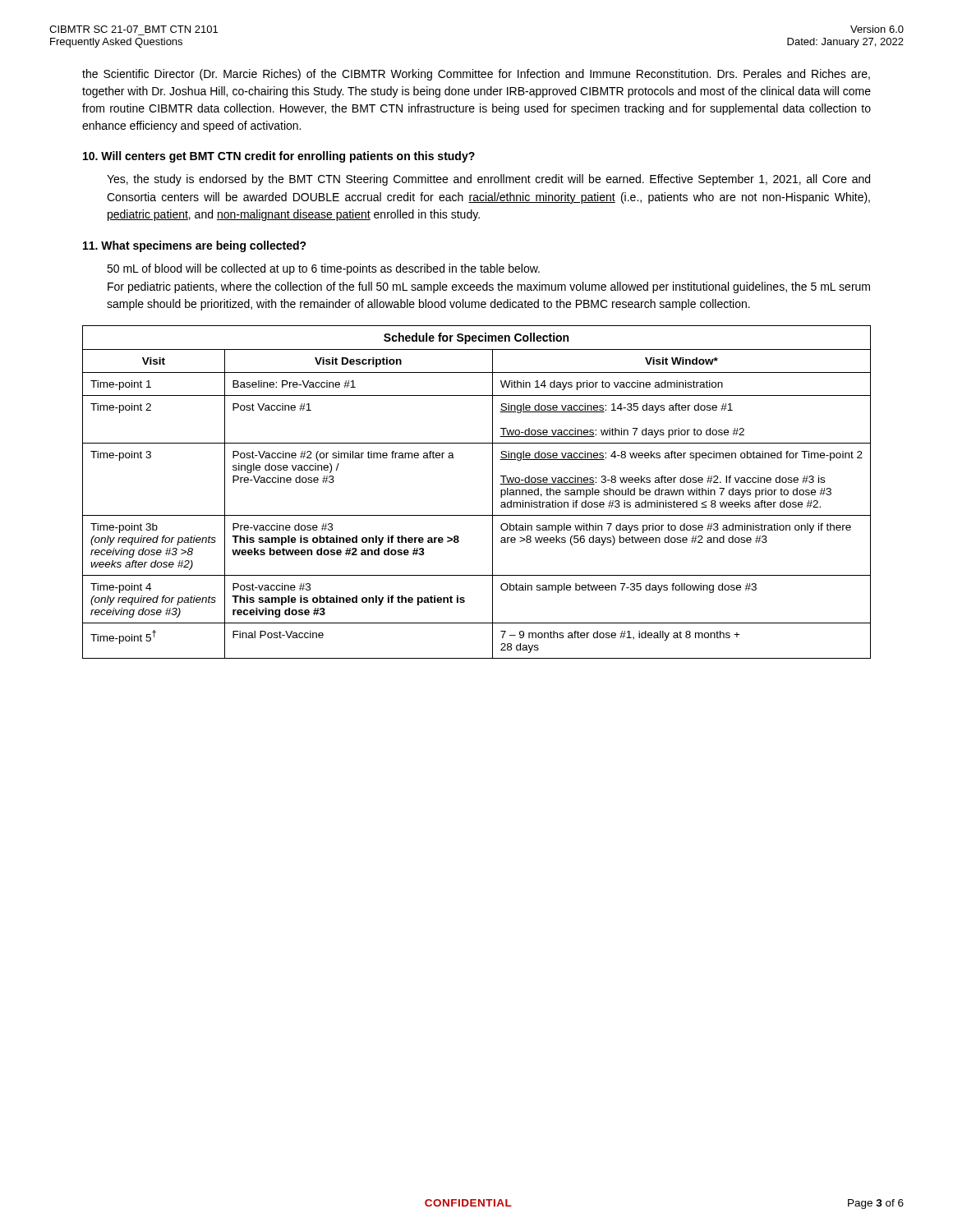
Task: Find the text block that reads "Yes, the study is endorsed by the"
Action: pyautogui.click(x=489, y=197)
